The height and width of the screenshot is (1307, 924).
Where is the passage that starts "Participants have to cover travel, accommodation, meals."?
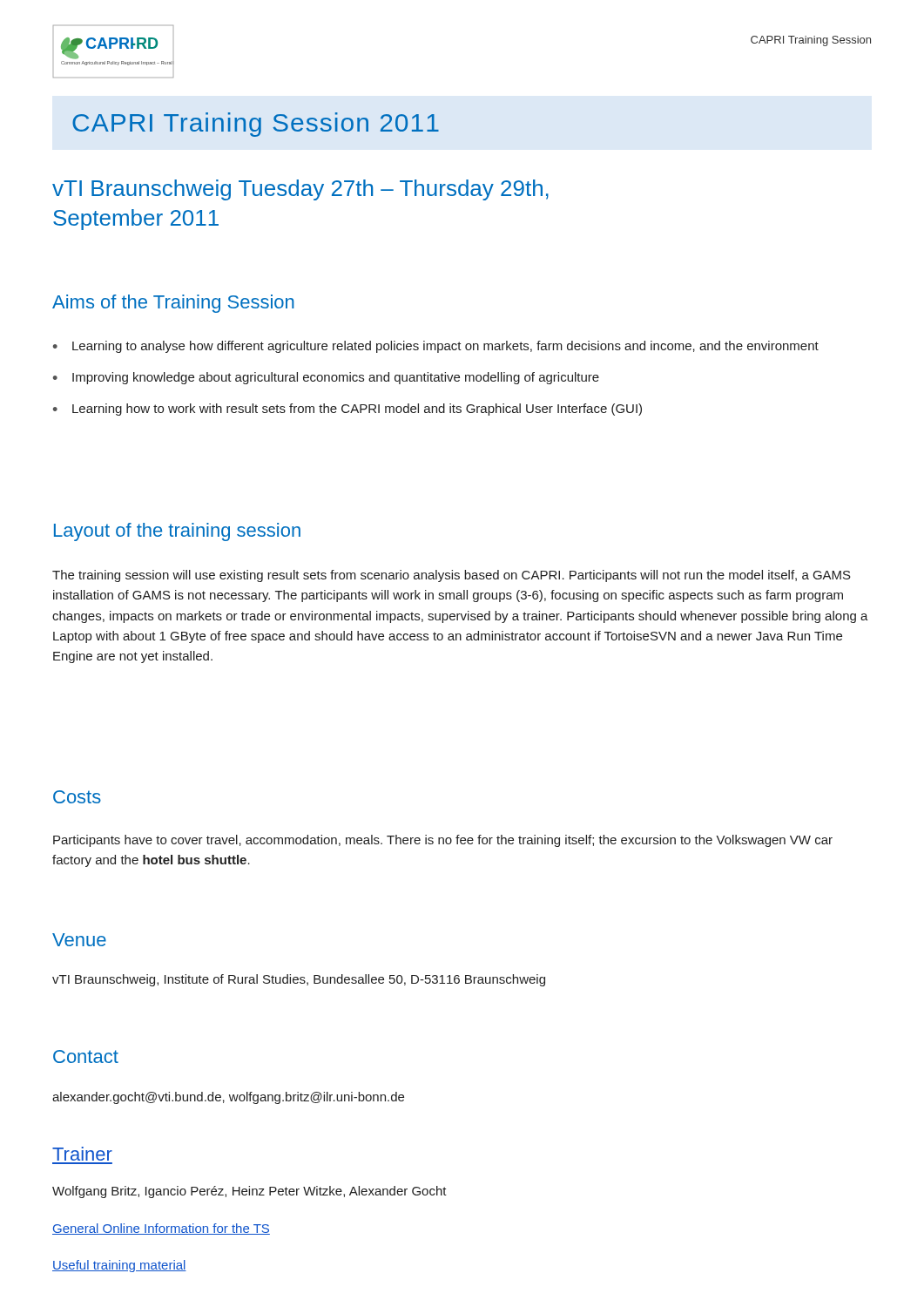[442, 850]
